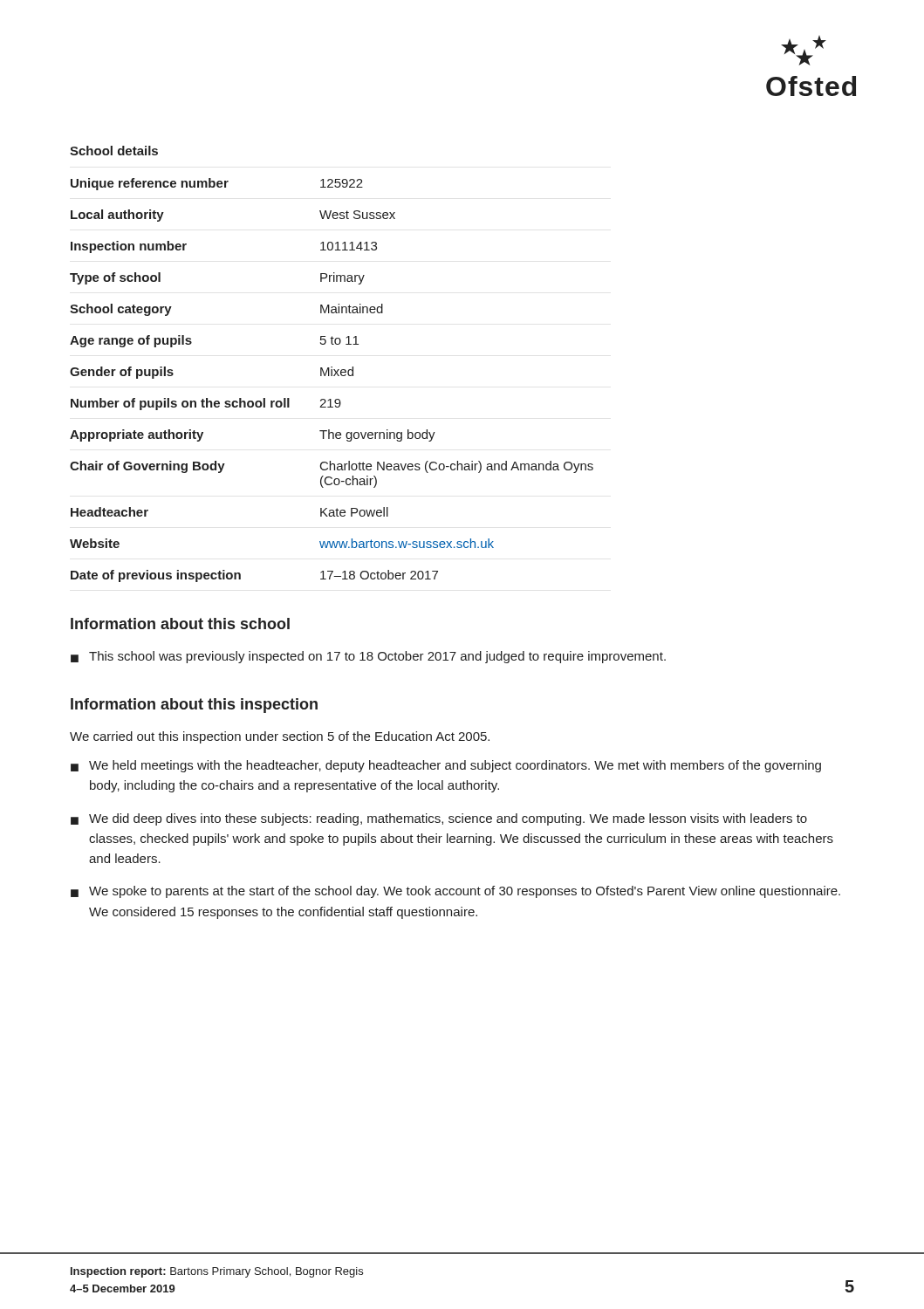924x1309 pixels.
Task: Find the passage starting "School details"
Action: point(114,151)
